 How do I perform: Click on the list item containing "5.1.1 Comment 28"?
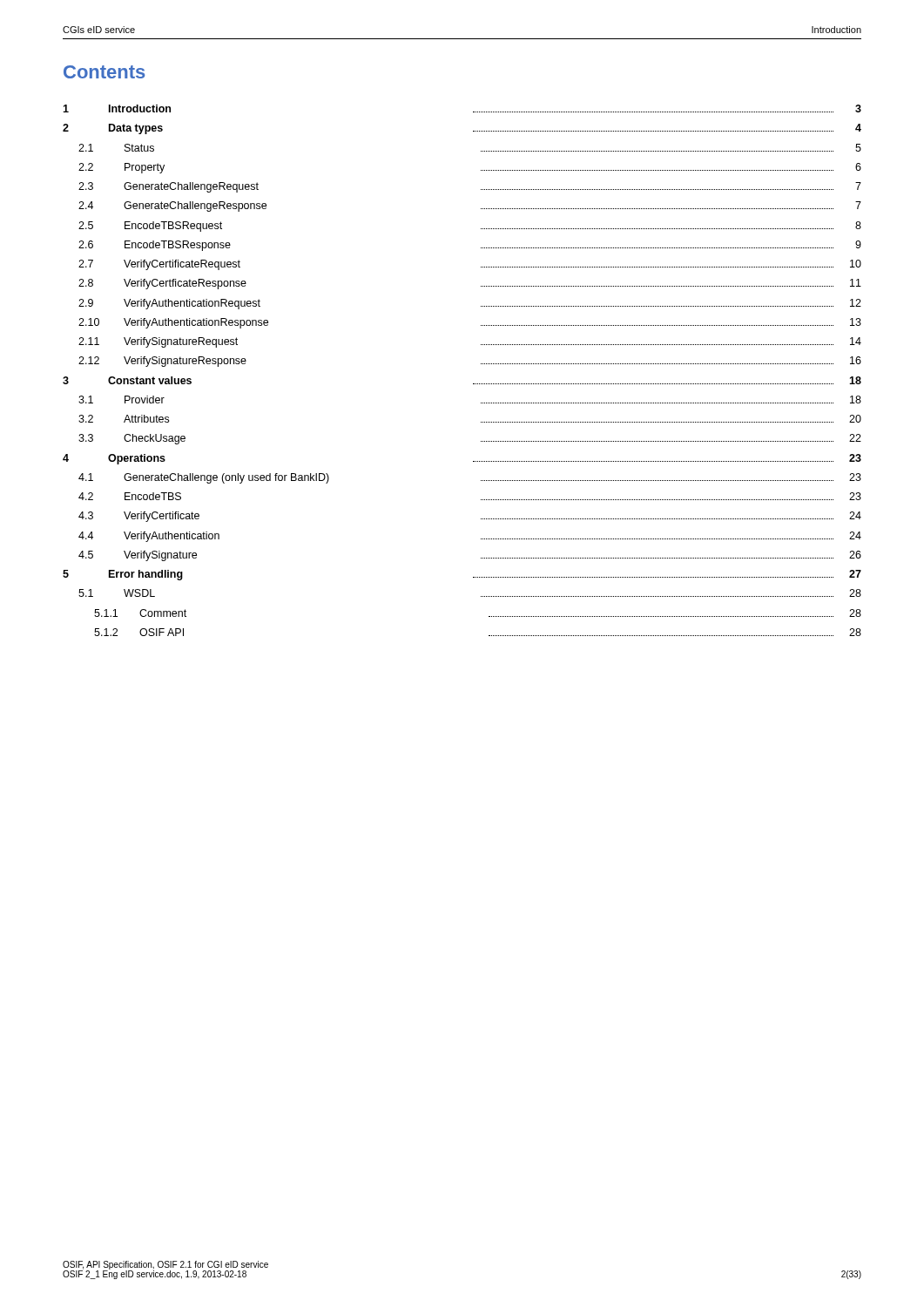(106, 613)
